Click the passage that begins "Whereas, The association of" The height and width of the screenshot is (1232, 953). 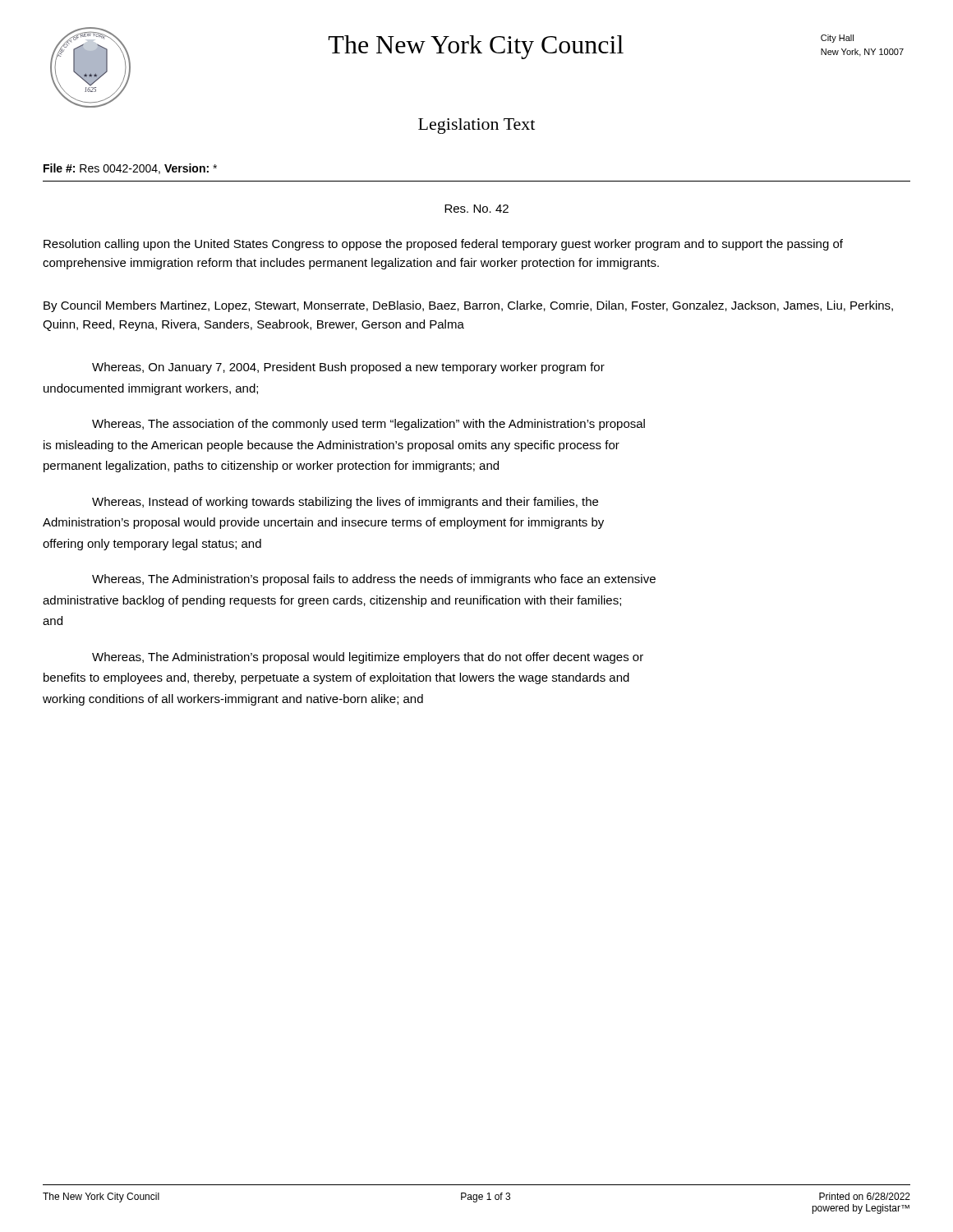[x=369, y=423]
